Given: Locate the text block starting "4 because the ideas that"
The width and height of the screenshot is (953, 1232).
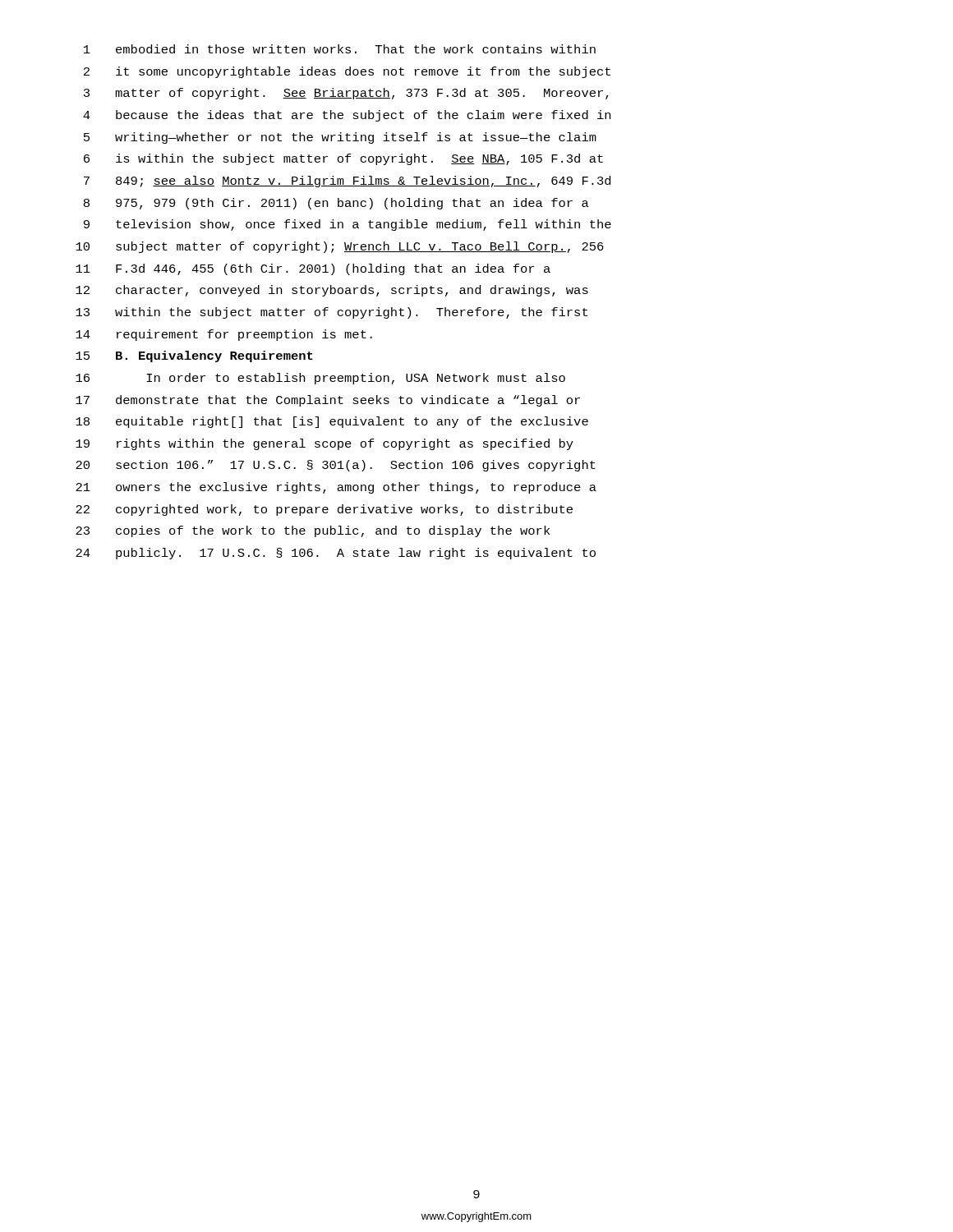Looking at the screenshot, I should [x=476, y=116].
